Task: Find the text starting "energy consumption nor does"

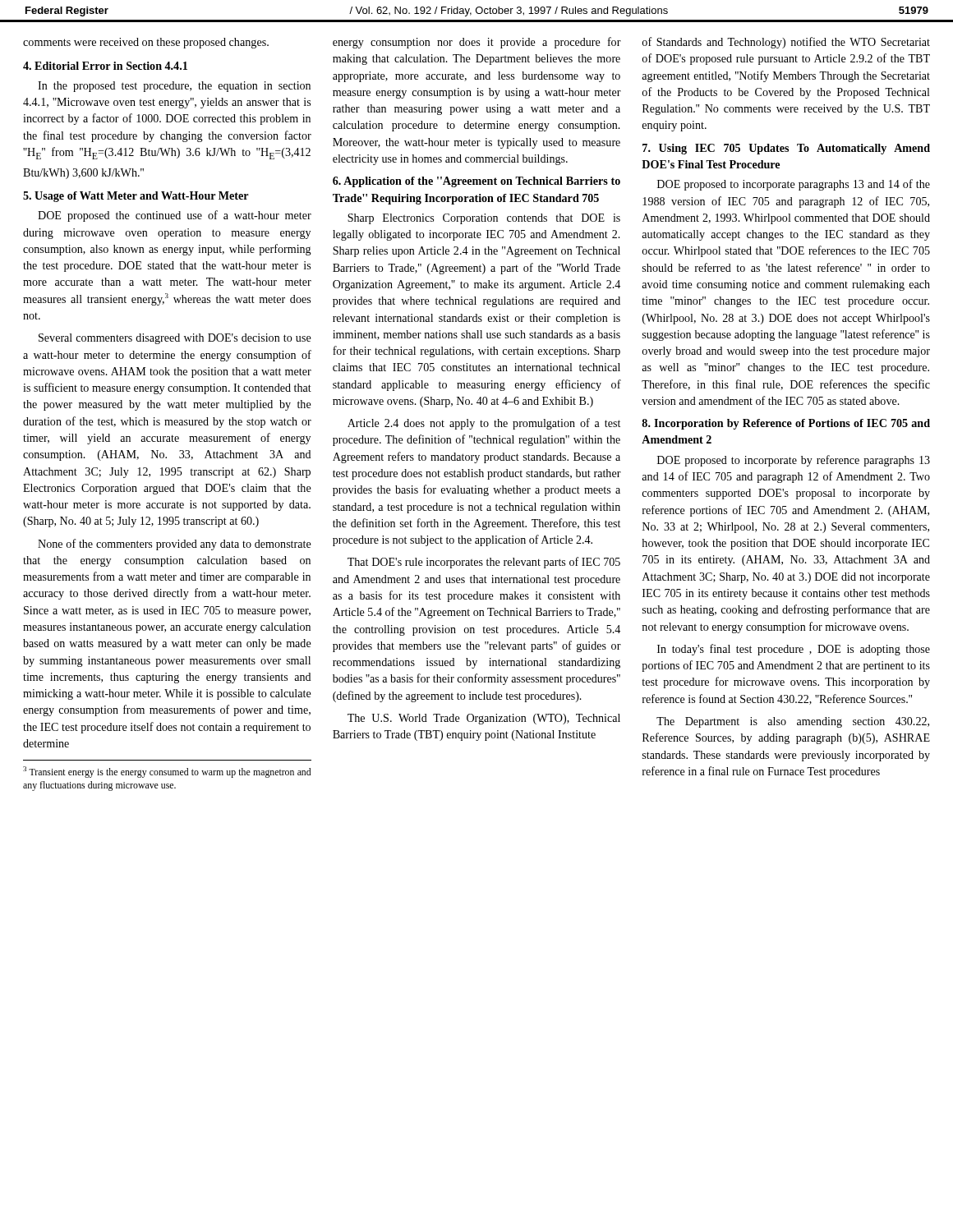Action: tap(477, 100)
